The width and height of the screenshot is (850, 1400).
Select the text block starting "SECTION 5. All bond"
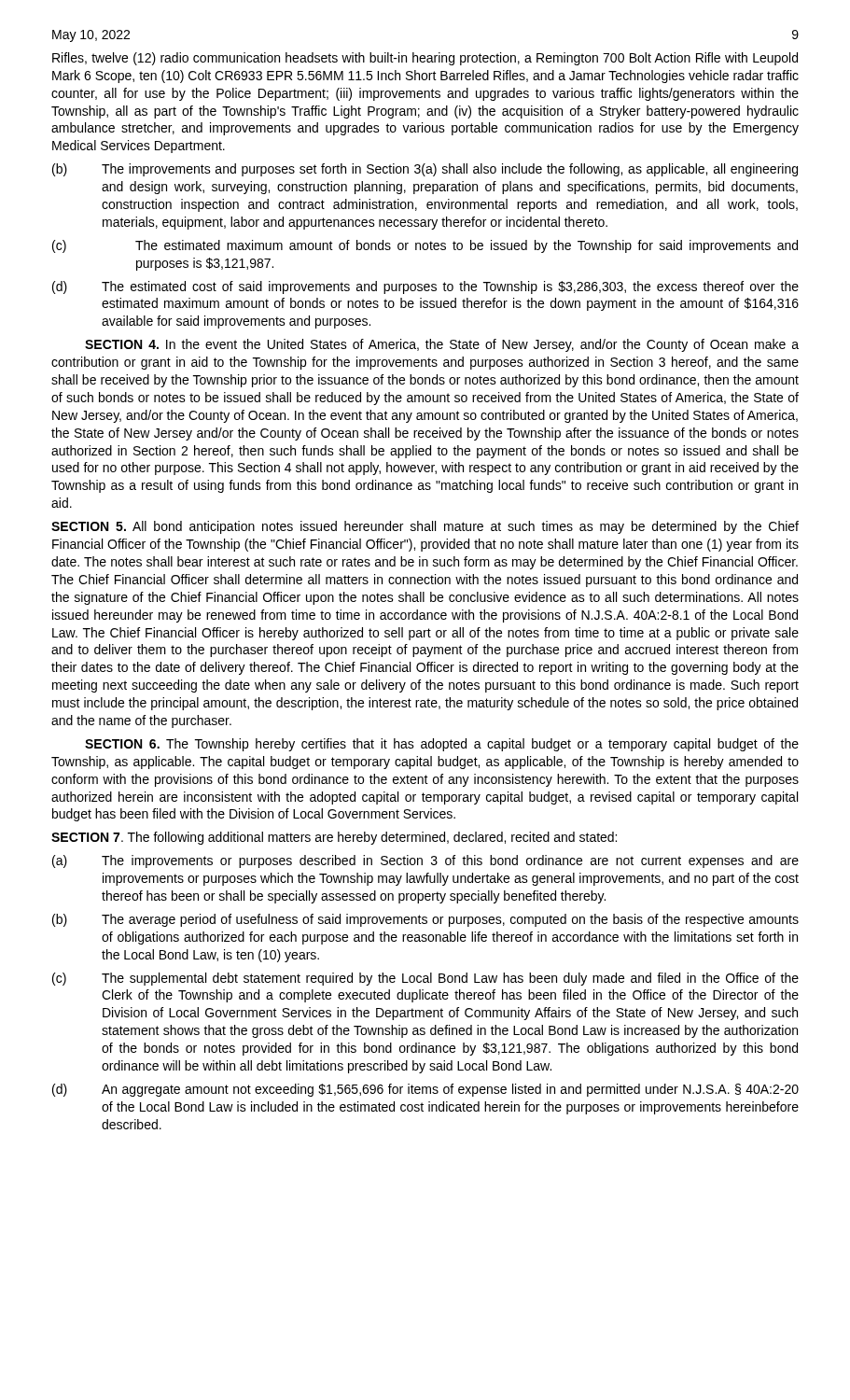pos(425,624)
